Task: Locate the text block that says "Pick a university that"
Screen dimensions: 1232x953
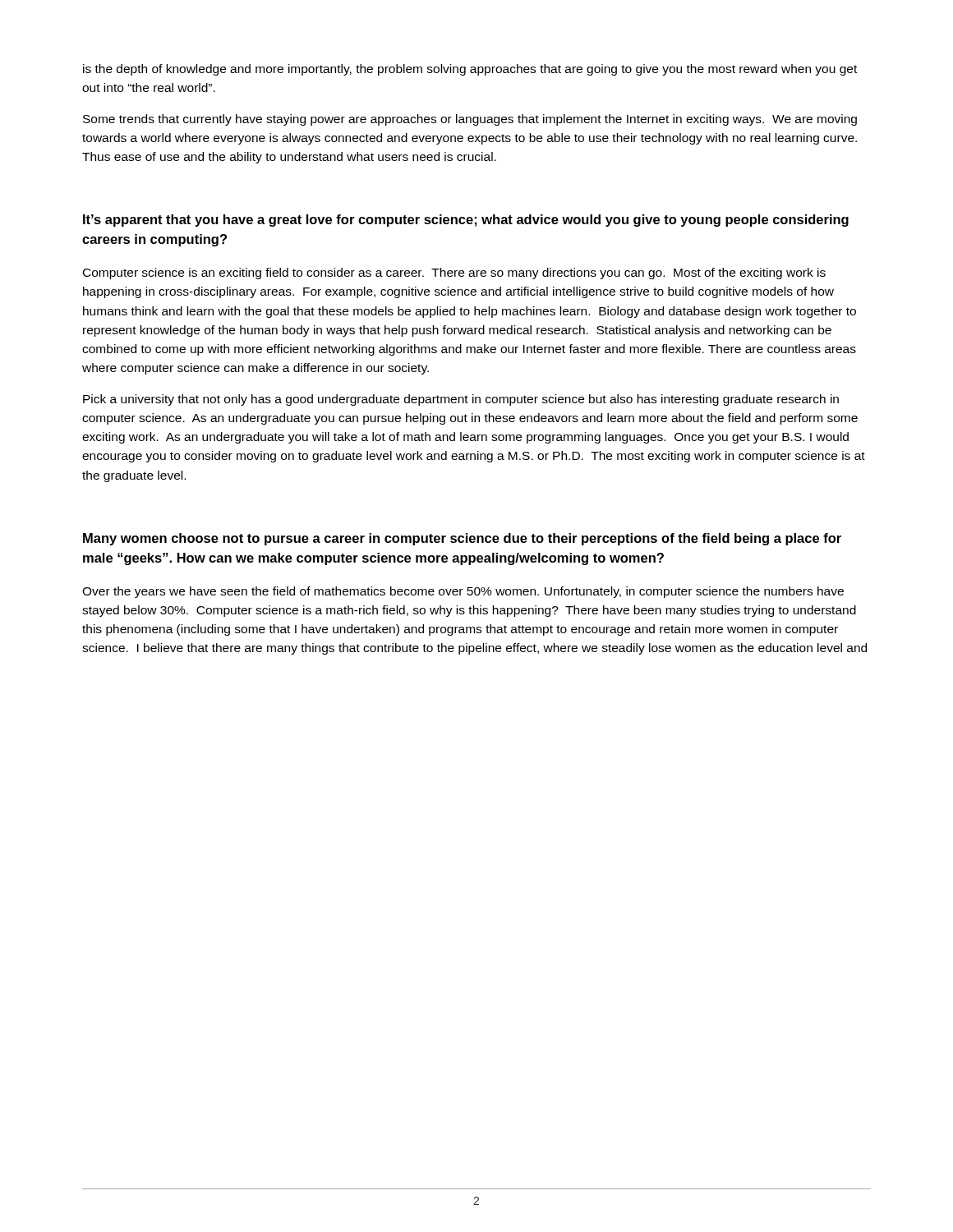Action: coord(473,437)
